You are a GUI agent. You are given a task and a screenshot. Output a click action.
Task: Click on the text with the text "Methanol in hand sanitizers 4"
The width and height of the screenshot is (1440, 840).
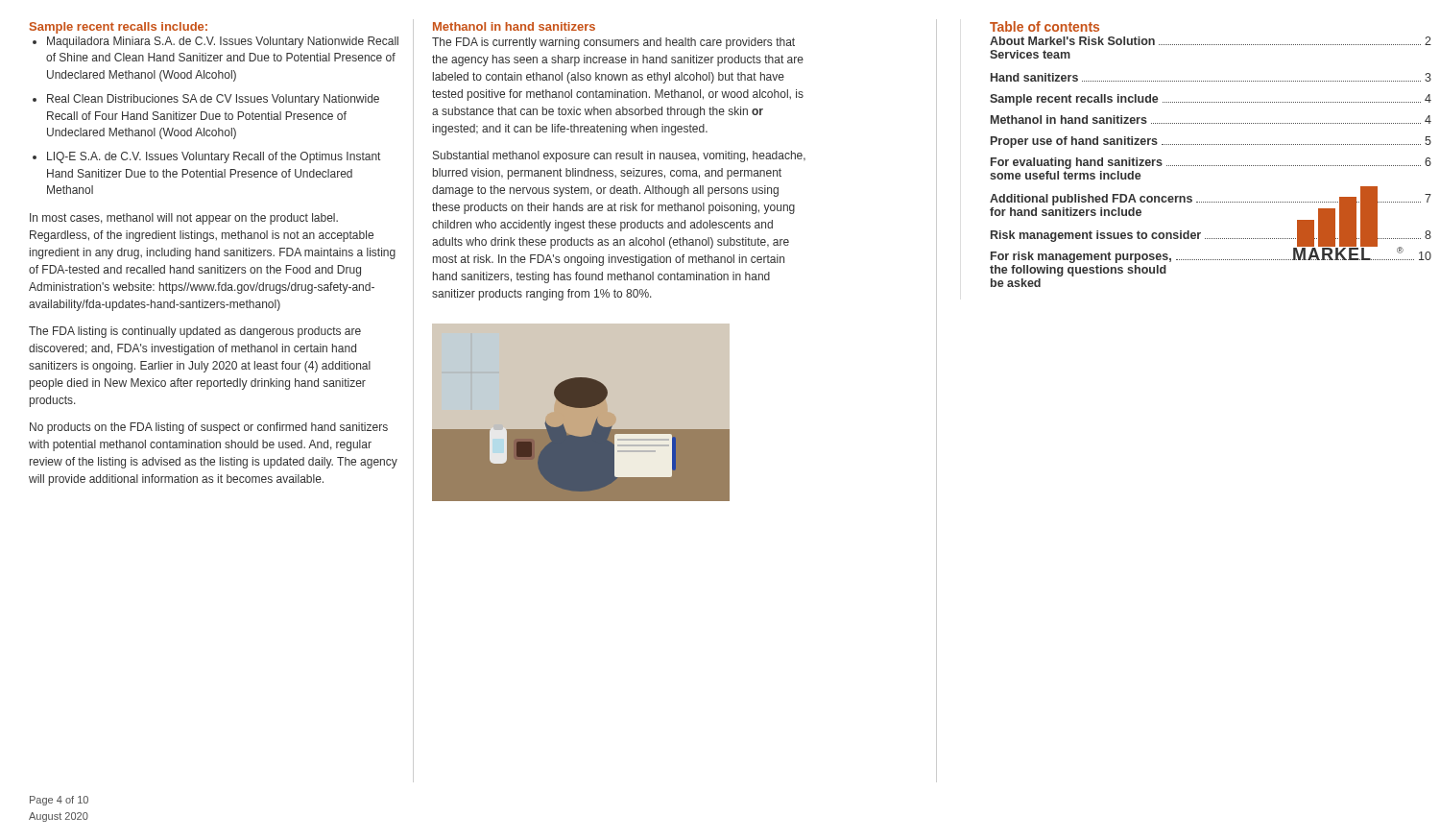click(x=1211, y=120)
